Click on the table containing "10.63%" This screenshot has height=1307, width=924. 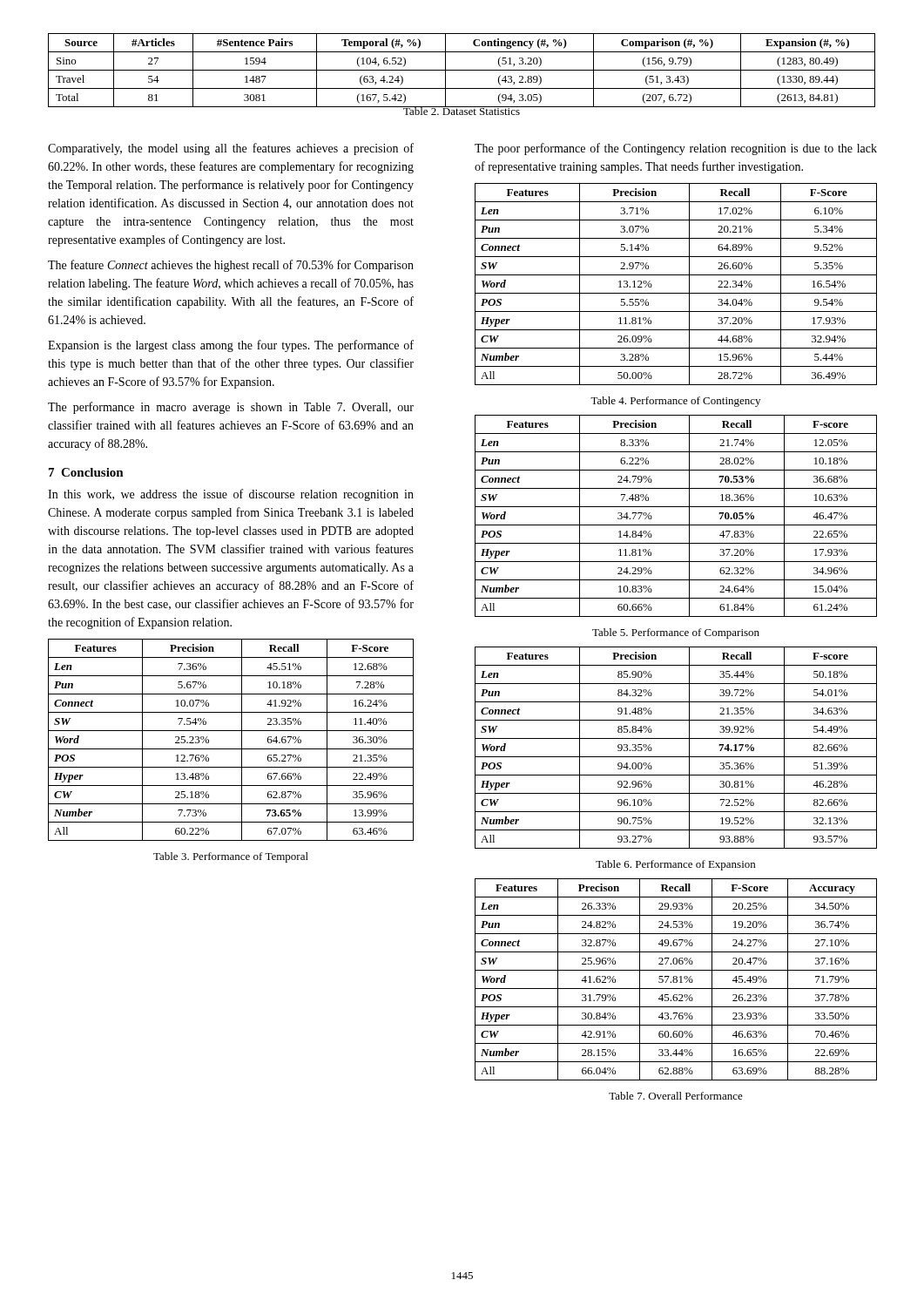click(676, 516)
